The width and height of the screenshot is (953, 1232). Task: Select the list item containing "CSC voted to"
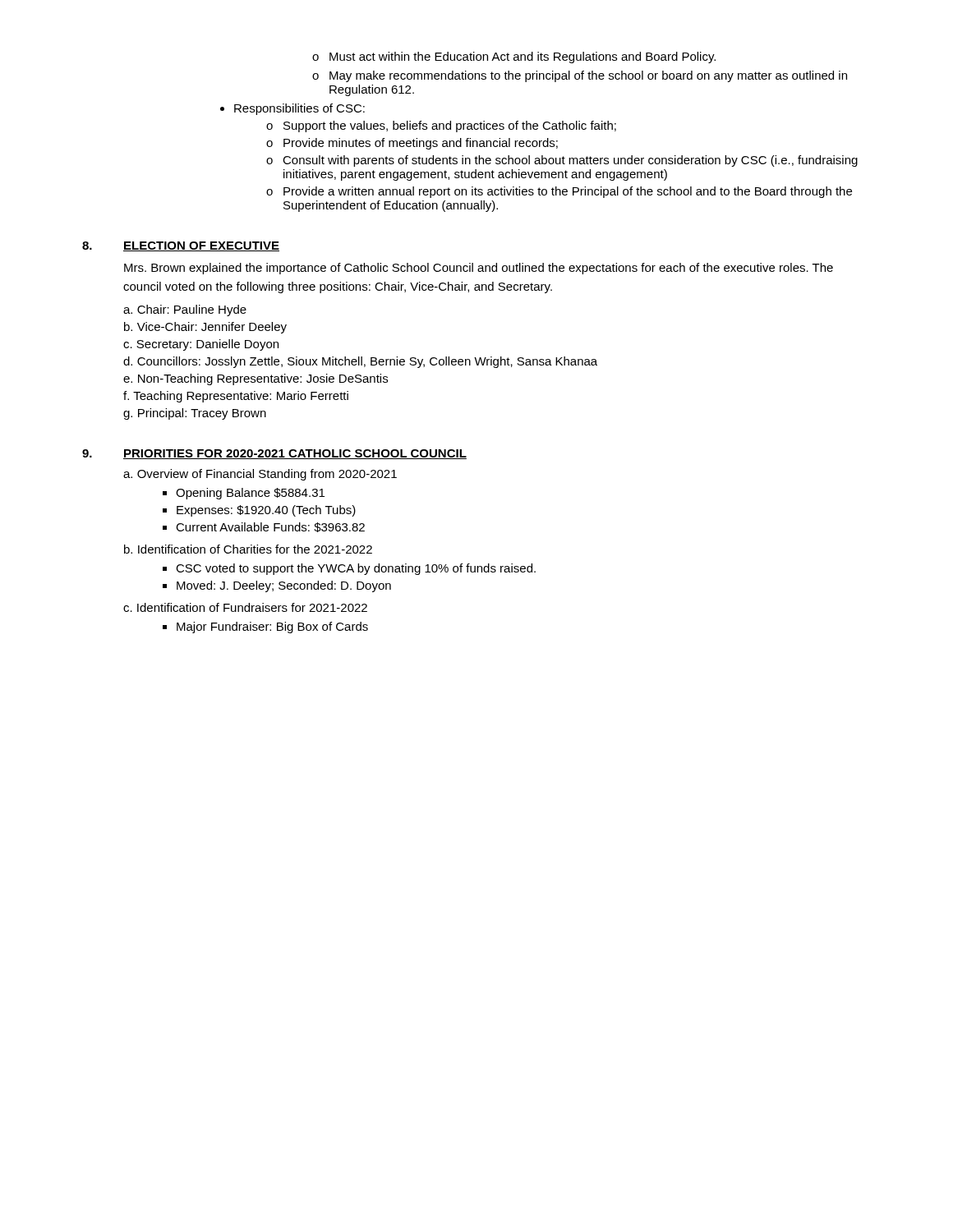[513, 577]
